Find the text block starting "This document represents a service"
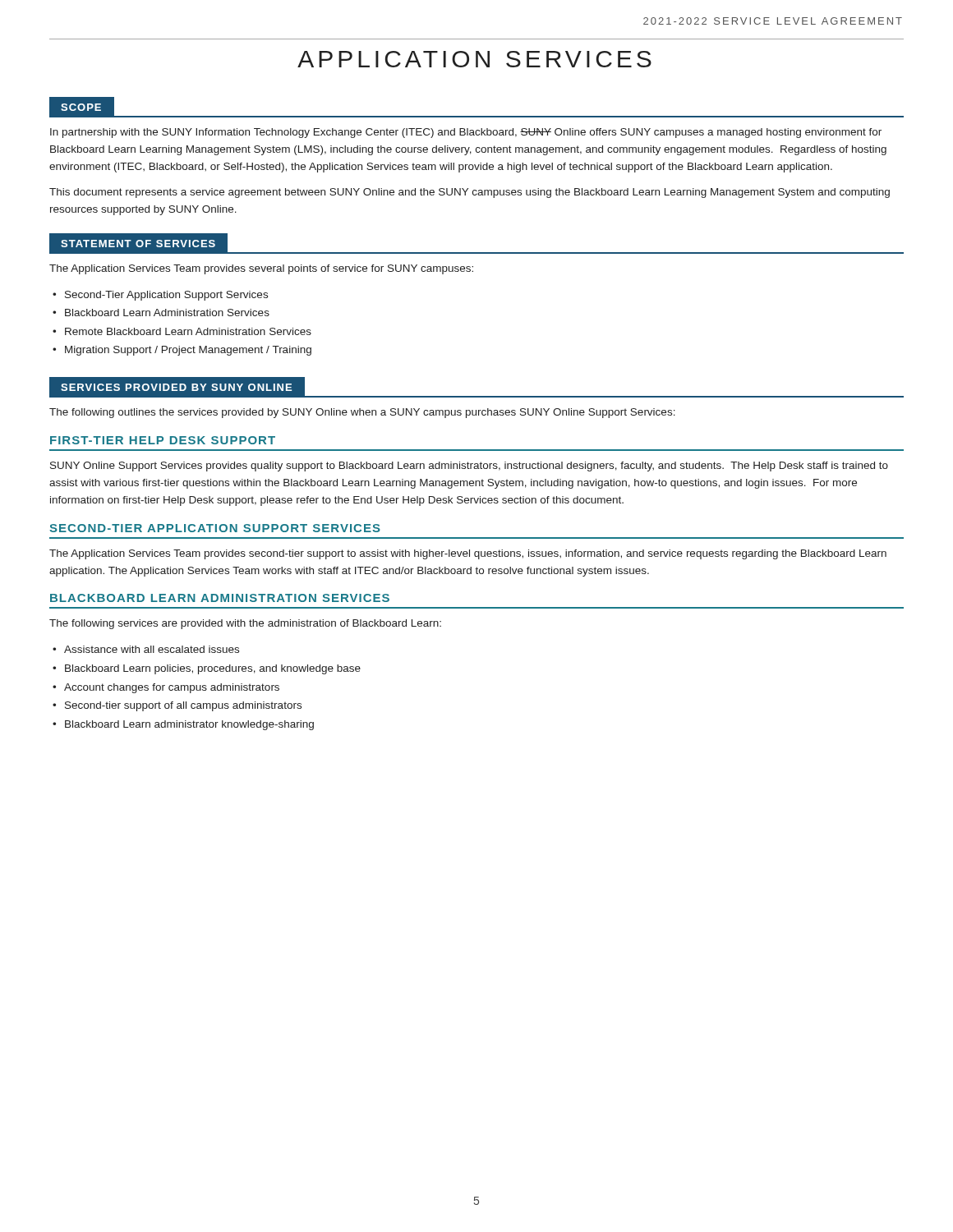 click(x=470, y=200)
